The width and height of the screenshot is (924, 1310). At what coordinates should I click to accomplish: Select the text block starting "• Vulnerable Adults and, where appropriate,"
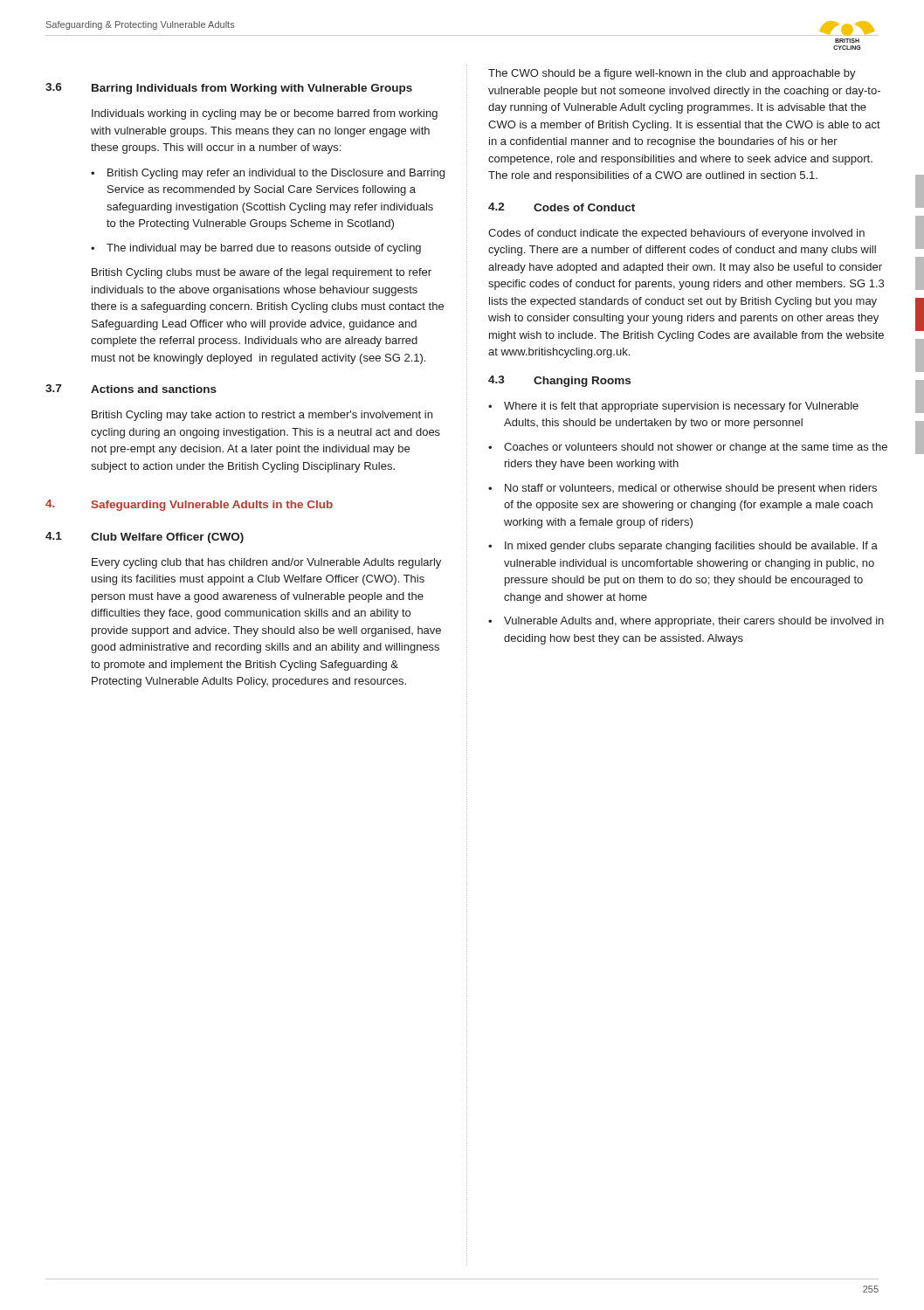pos(688,630)
